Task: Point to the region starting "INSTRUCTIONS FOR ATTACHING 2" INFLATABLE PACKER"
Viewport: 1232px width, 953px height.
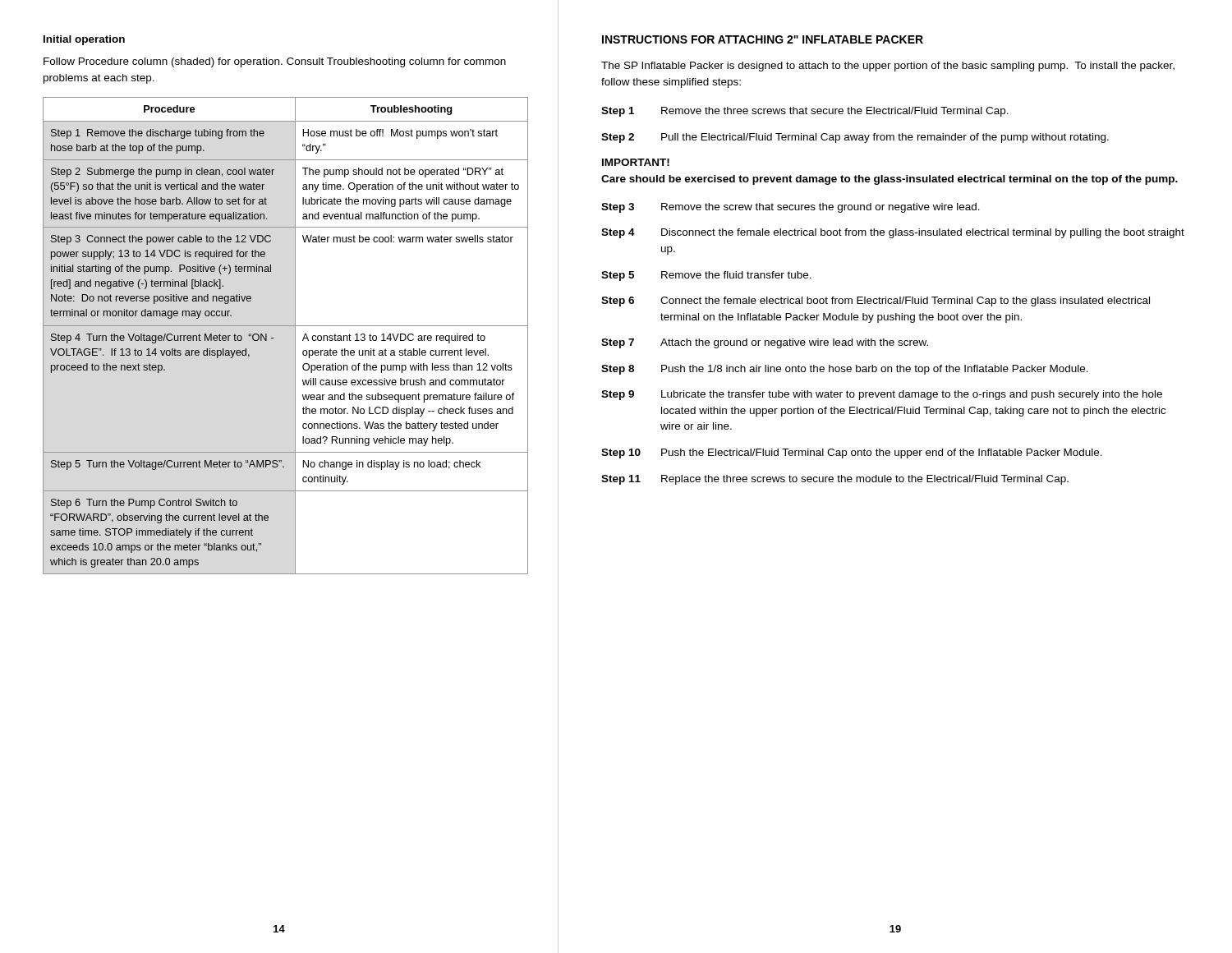Action: click(x=762, y=39)
